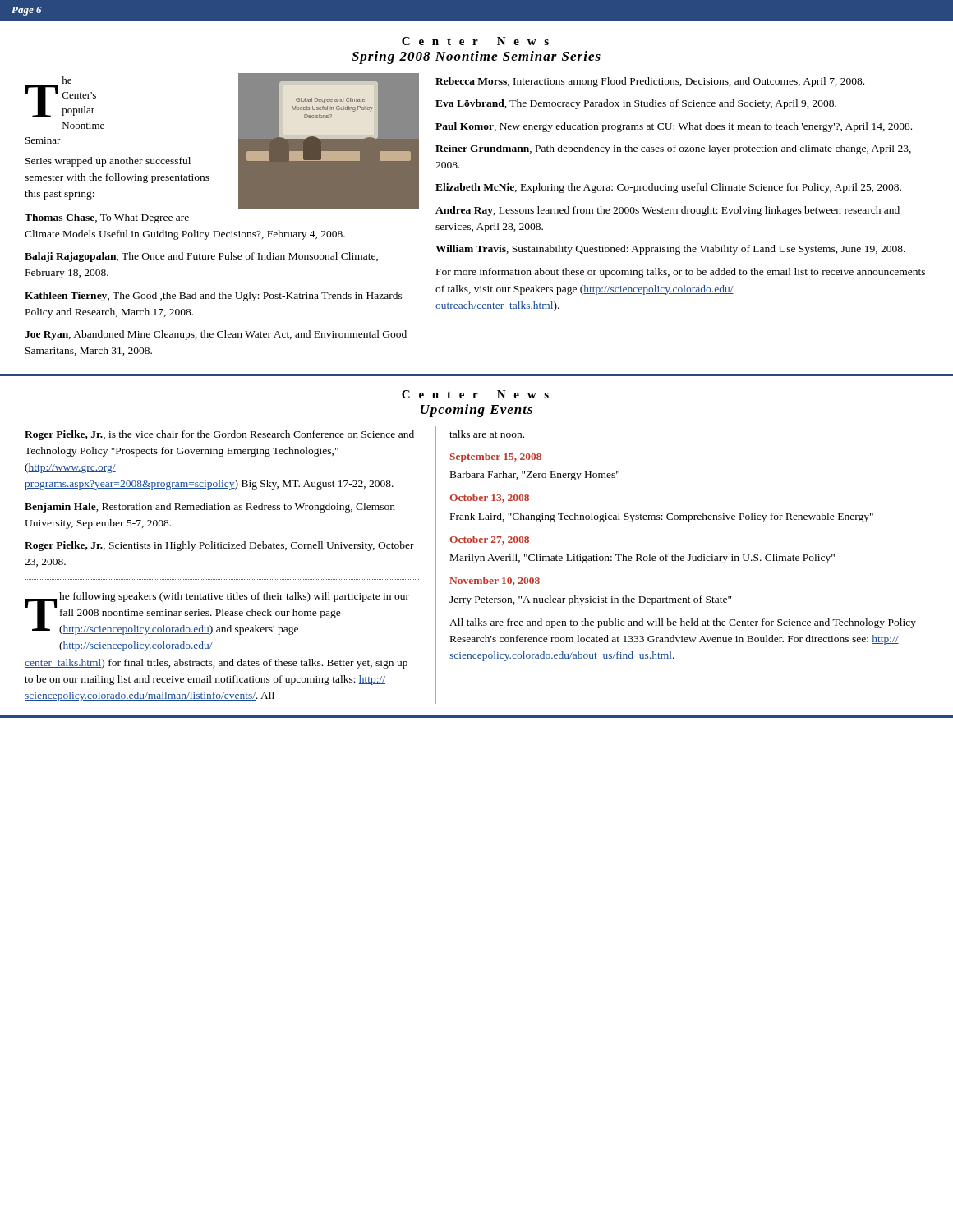The image size is (953, 1232).
Task: Where is the passage that starts "Paul Komor, New energy education programs at CU:"?
Action: point(674,126)
